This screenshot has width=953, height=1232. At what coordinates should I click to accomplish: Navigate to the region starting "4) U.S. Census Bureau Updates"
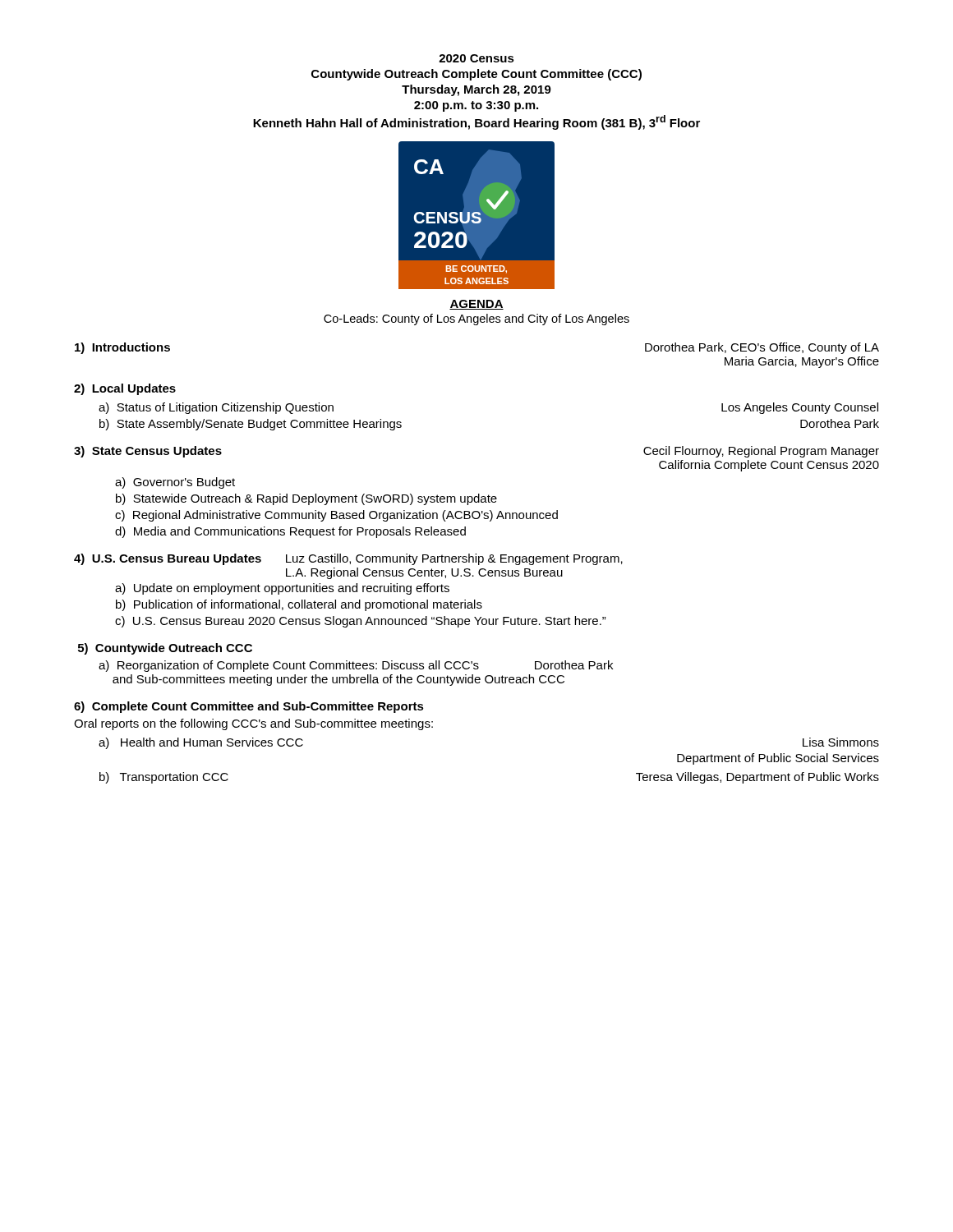476,565
